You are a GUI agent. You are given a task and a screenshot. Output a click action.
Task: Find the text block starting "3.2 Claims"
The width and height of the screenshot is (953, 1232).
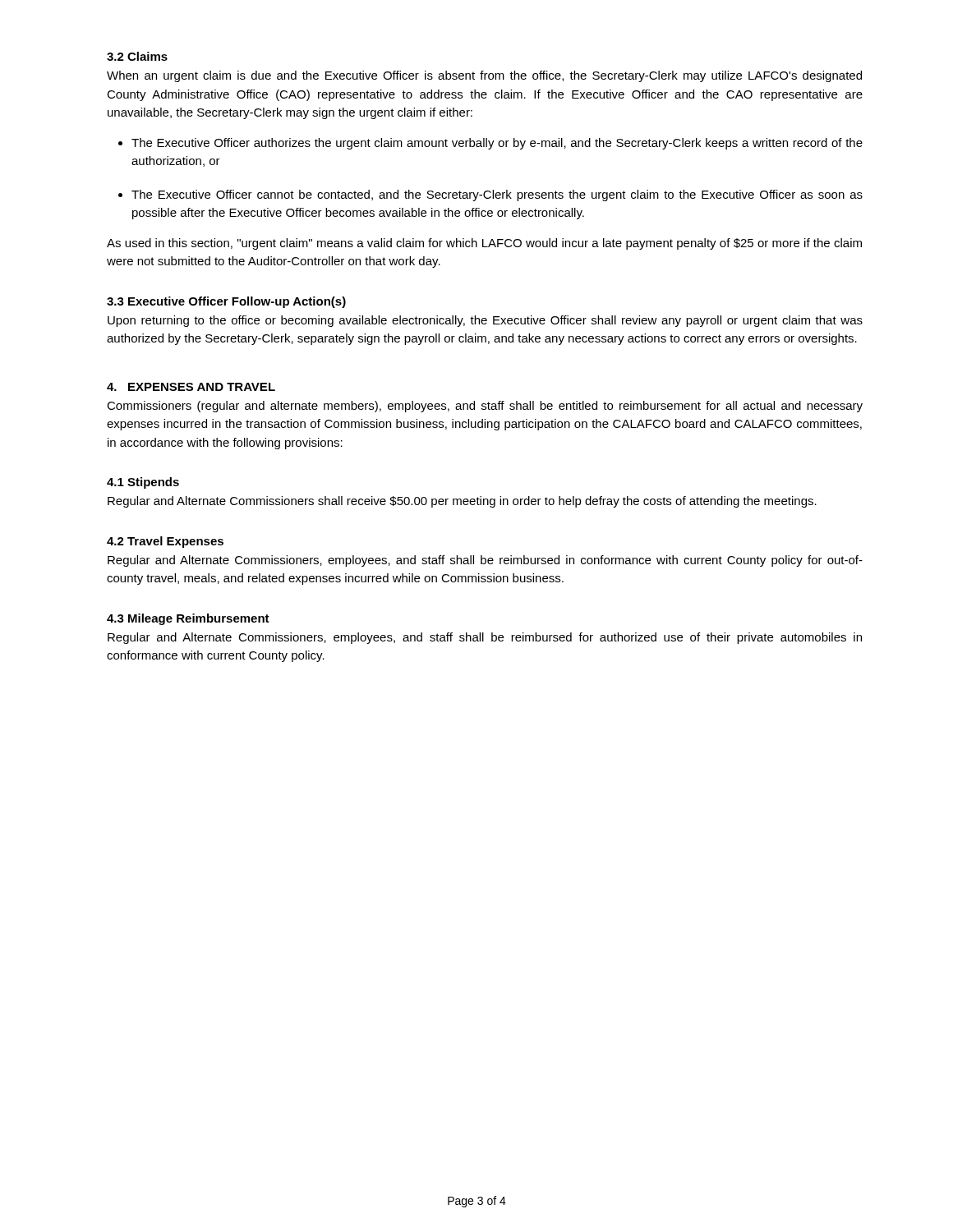coord(137,56)
